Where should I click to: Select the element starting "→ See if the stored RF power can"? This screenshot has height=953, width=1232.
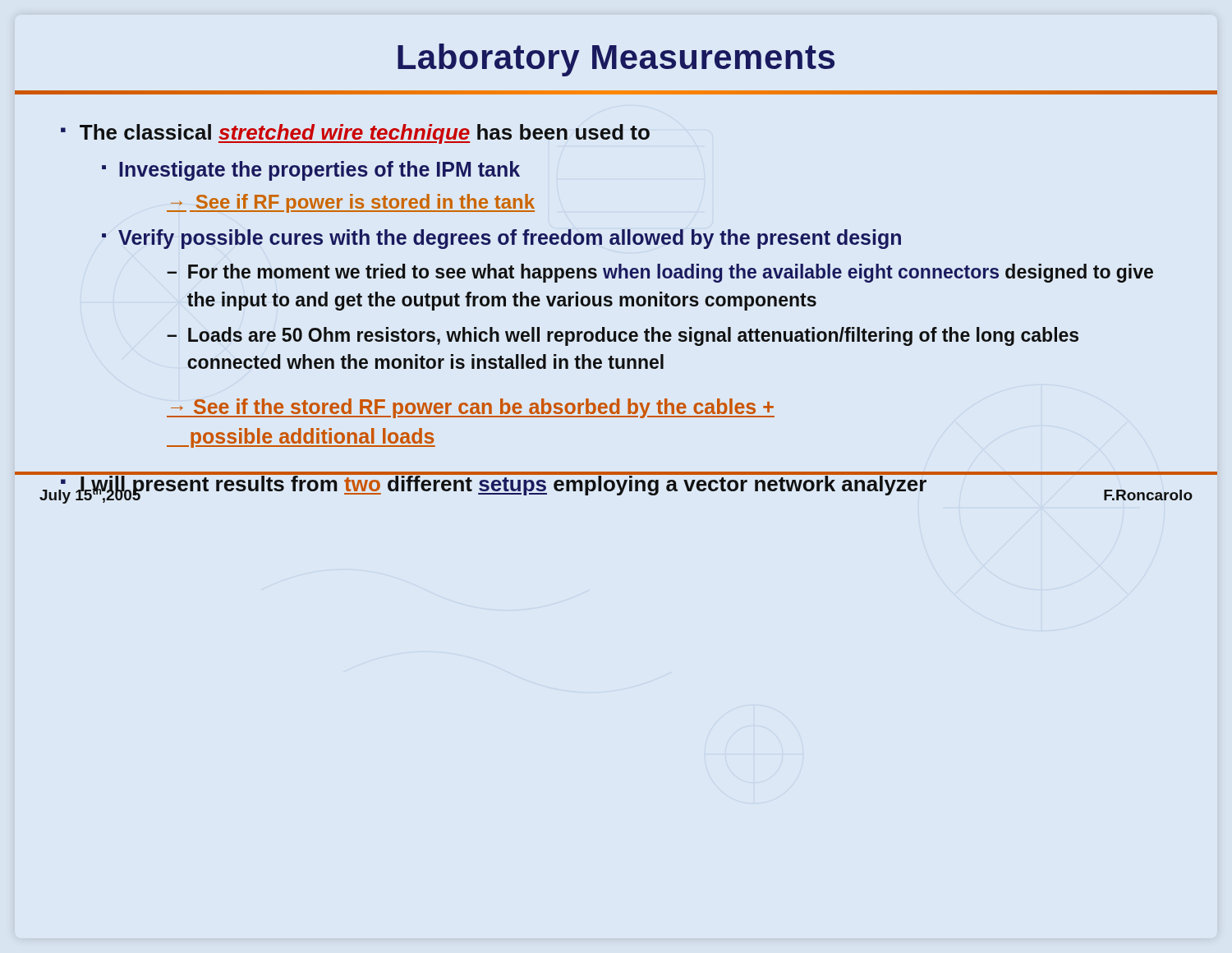[x=471, y=421]
